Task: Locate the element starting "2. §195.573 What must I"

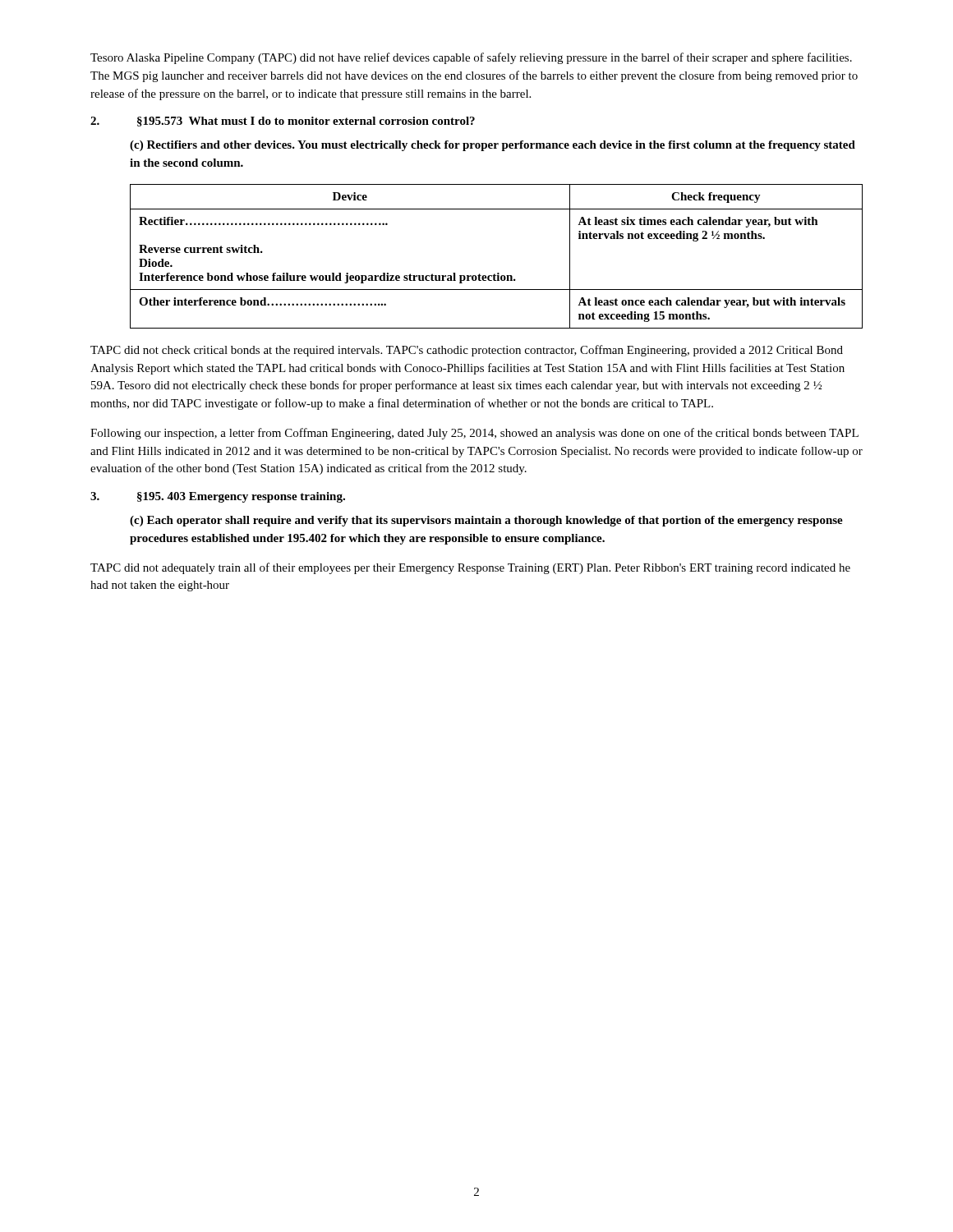Action: point(283,121)
